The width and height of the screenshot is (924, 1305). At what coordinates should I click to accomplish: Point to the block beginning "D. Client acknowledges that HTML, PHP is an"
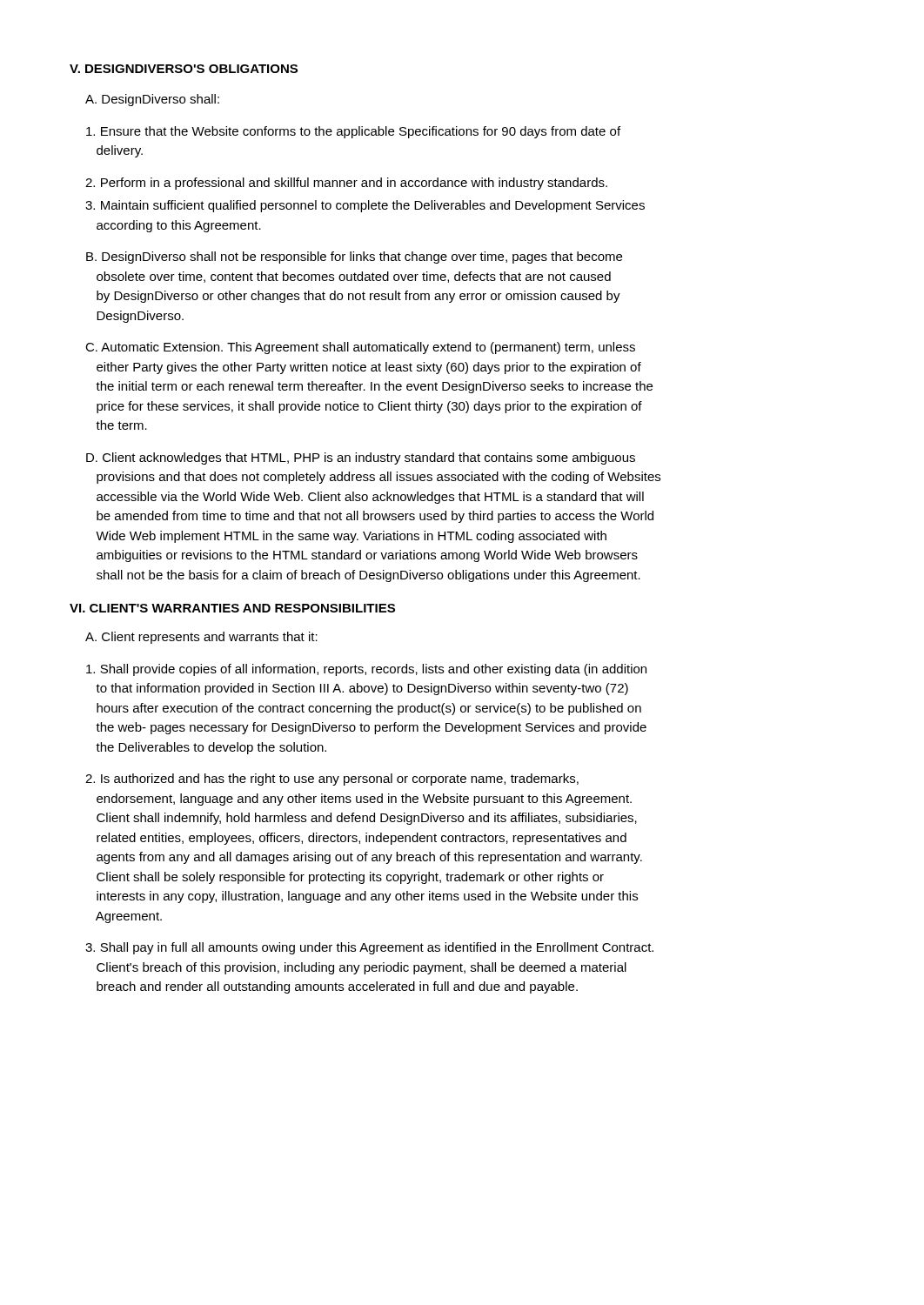(373, 515)
